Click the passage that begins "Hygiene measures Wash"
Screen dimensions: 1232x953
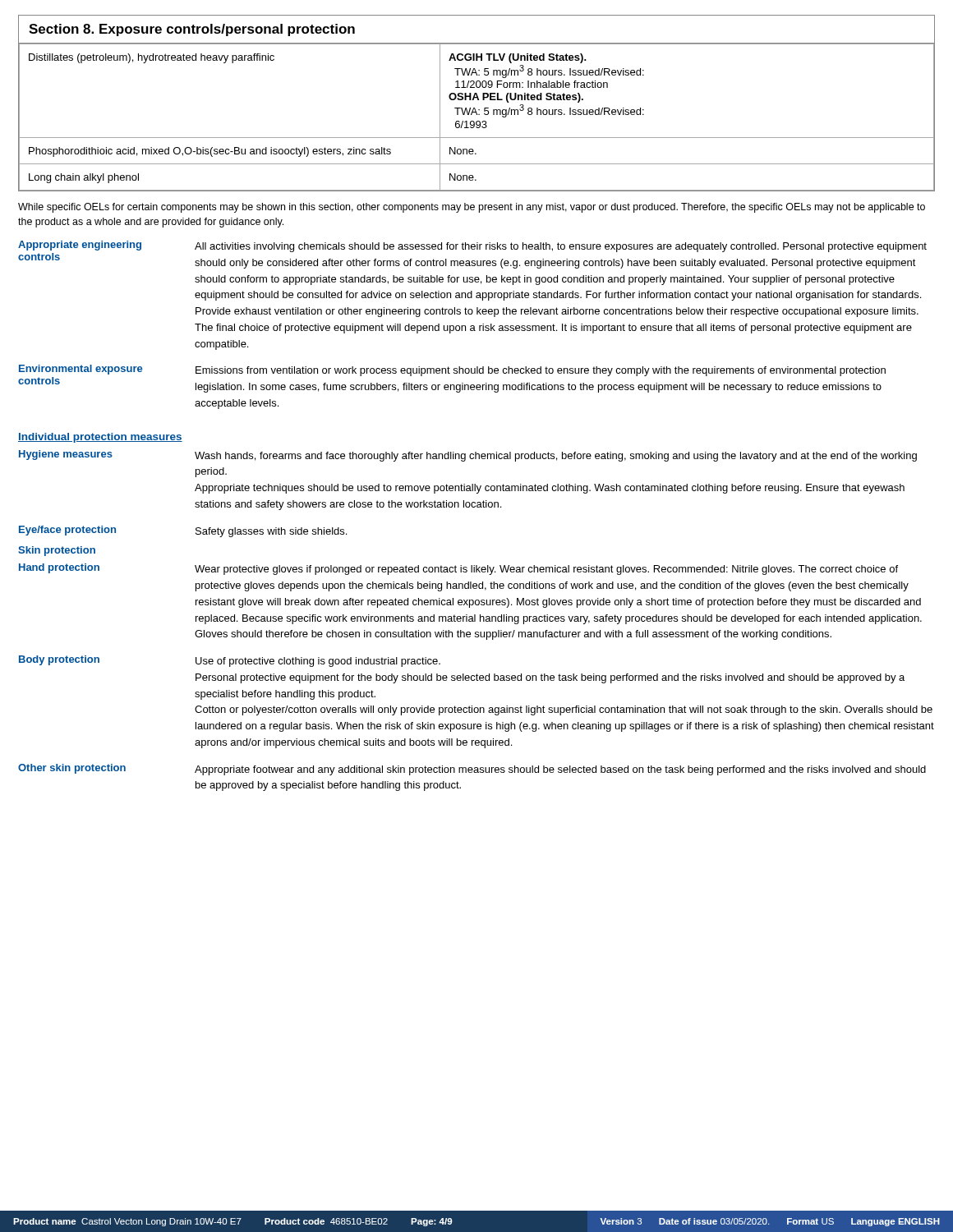point(476,480)
